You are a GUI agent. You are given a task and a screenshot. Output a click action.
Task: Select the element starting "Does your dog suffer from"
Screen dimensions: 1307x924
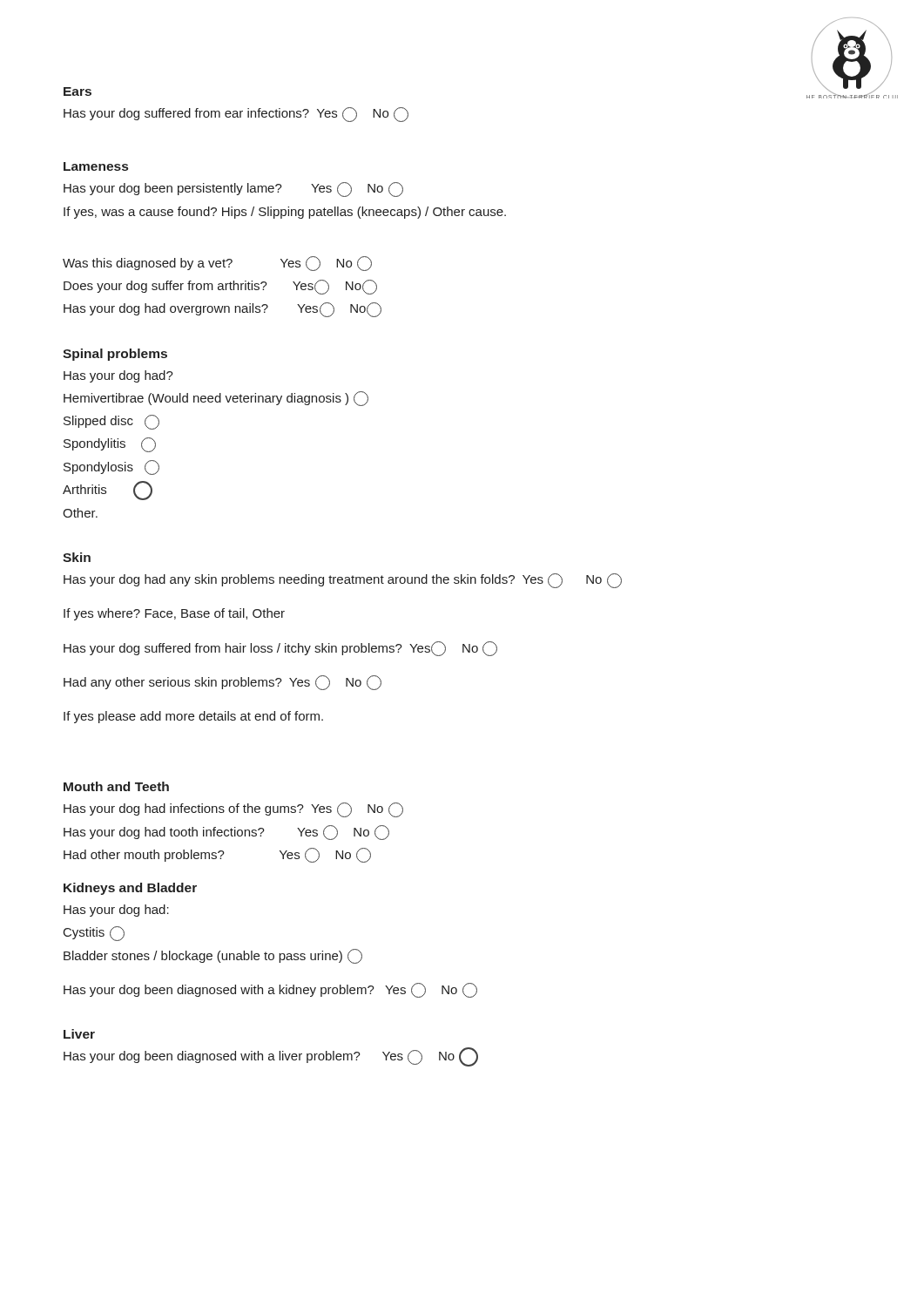pos(220,286)
